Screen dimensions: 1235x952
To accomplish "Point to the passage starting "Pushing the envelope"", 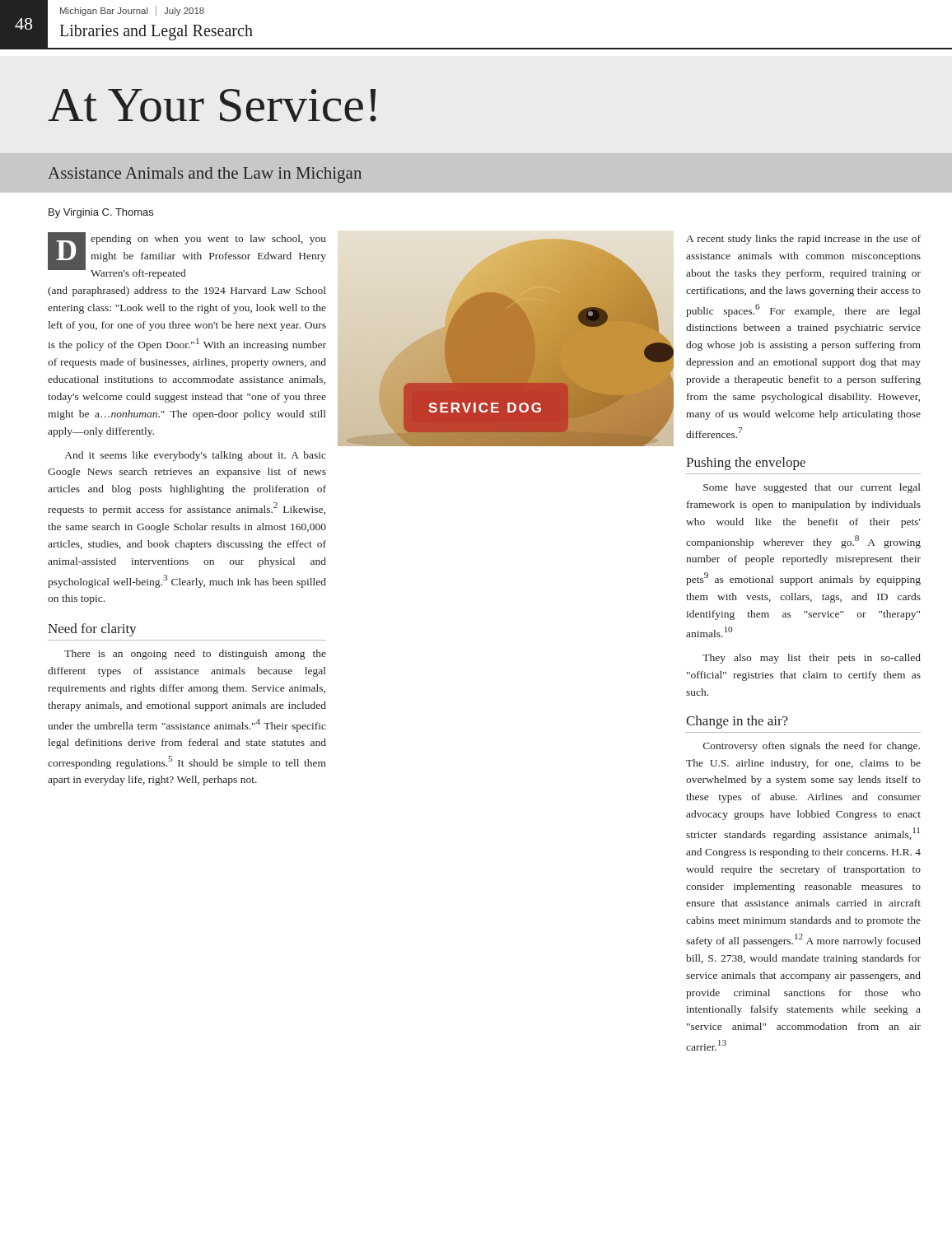I will pos(746,462).
